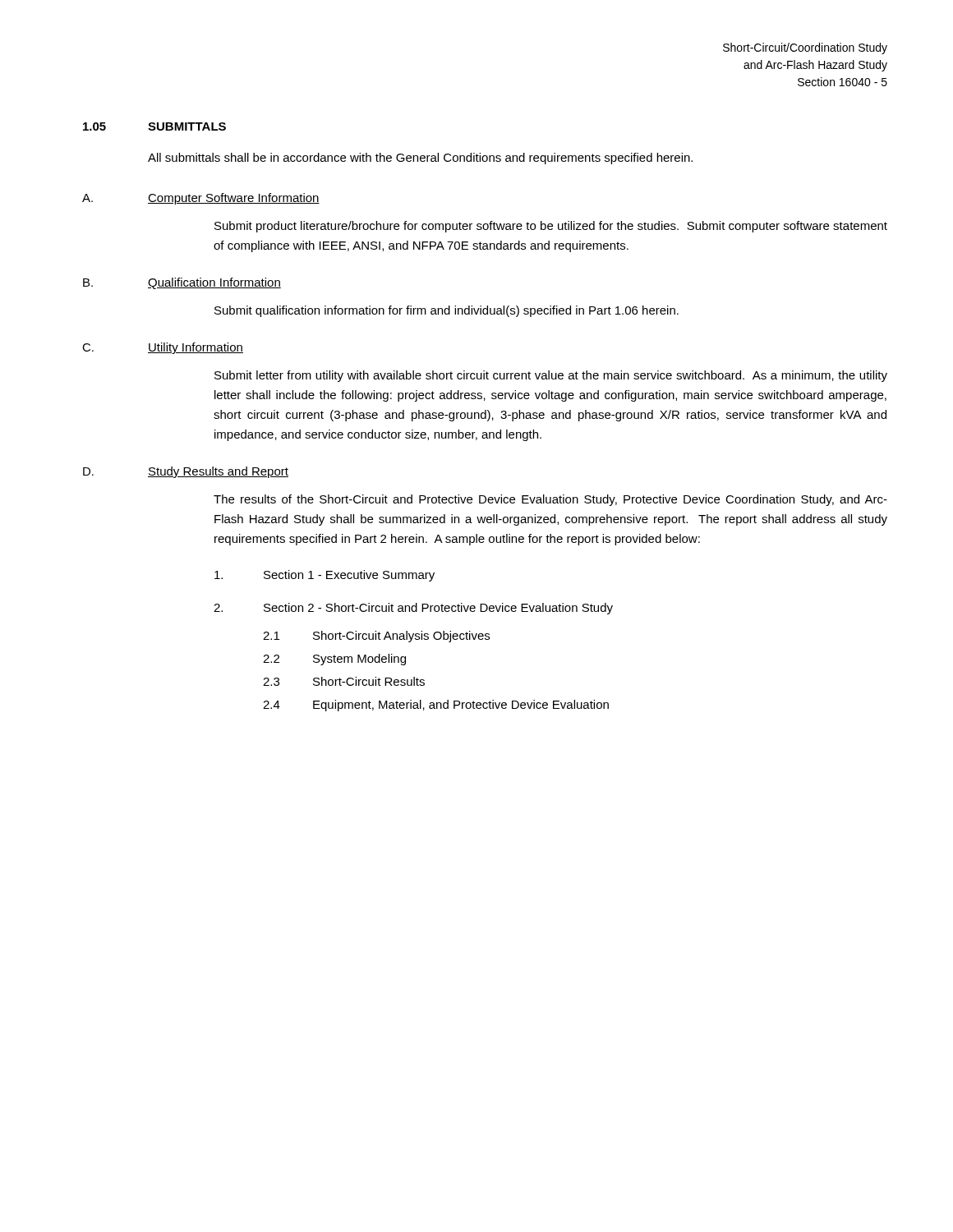
Task: Select the text block with the text "Submit qualification information for firm and individual(s) specified"
Action: click(x=446, y=310)
